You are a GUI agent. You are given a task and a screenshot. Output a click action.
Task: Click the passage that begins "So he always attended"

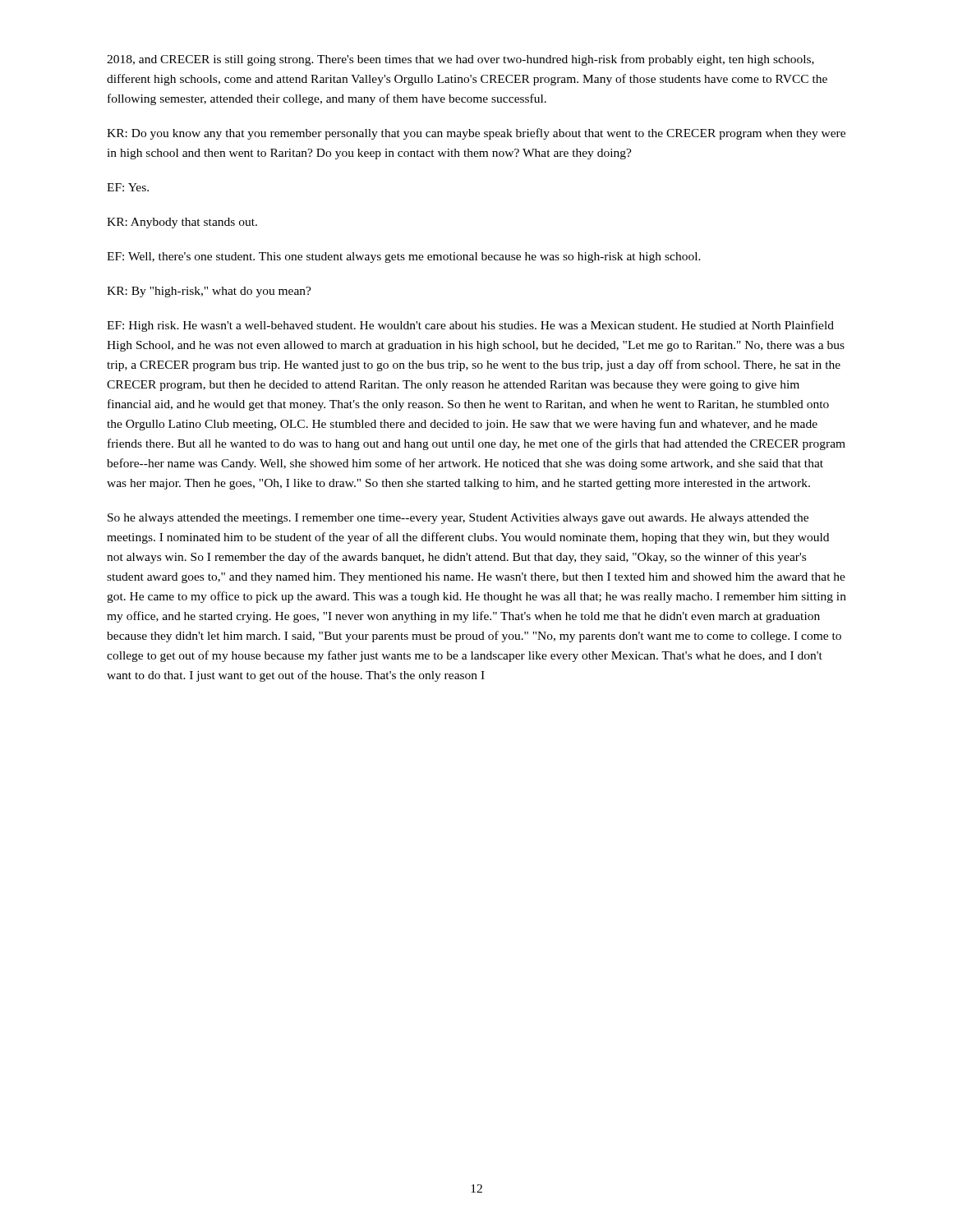476,596
